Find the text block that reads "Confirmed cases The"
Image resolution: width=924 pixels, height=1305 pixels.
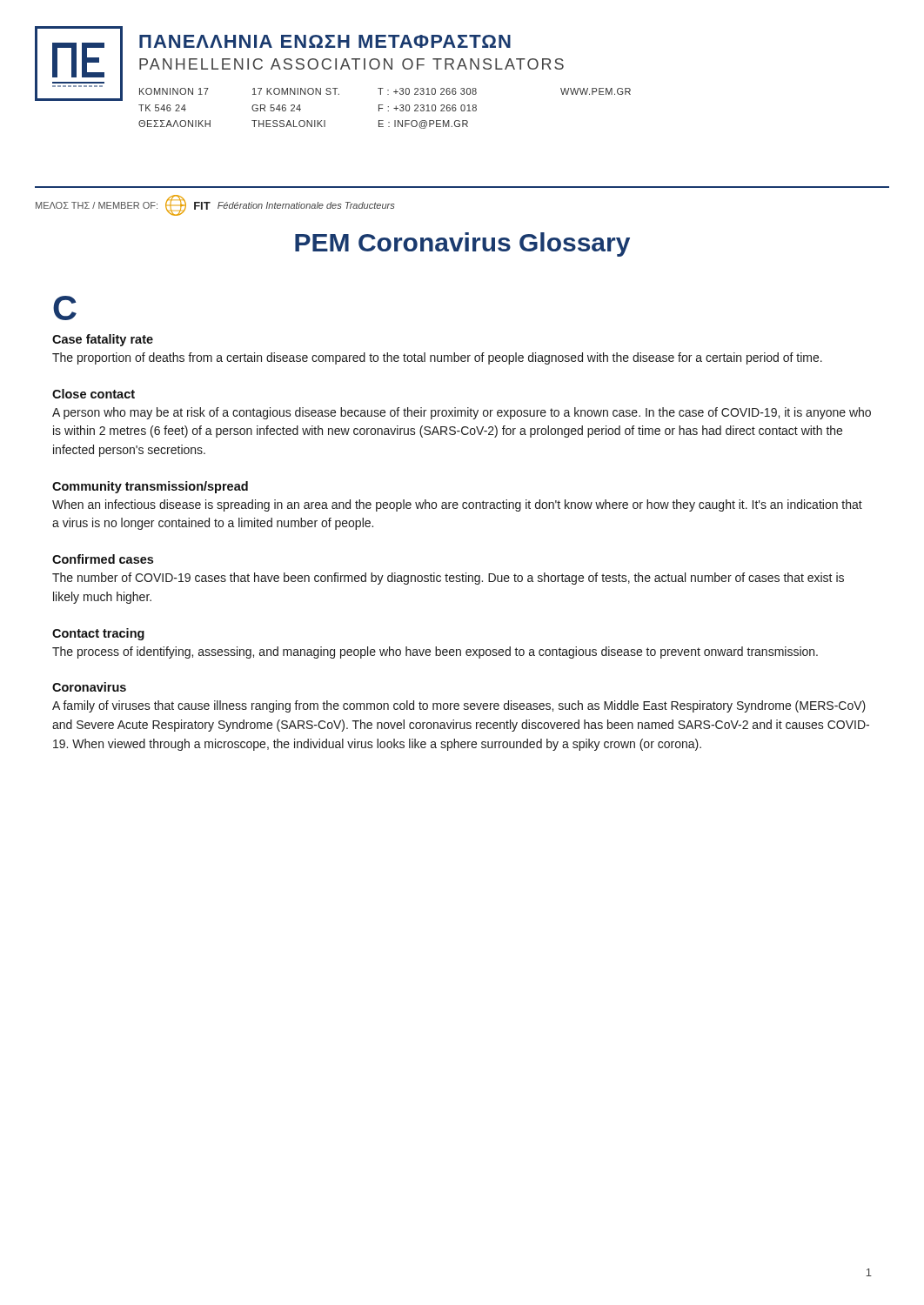point(462,580)
